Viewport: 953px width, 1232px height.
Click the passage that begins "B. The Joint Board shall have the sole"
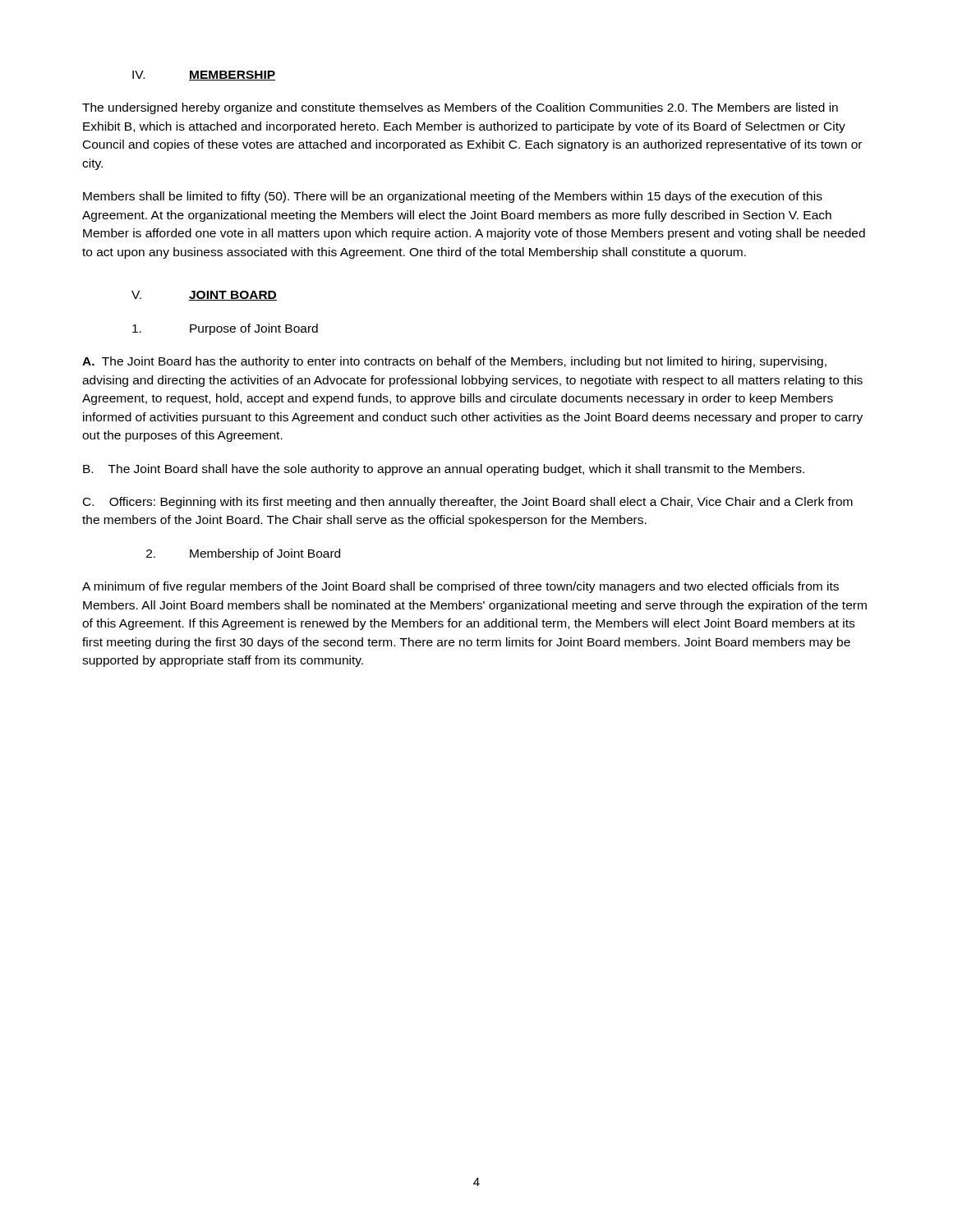(x=444, y=468)
